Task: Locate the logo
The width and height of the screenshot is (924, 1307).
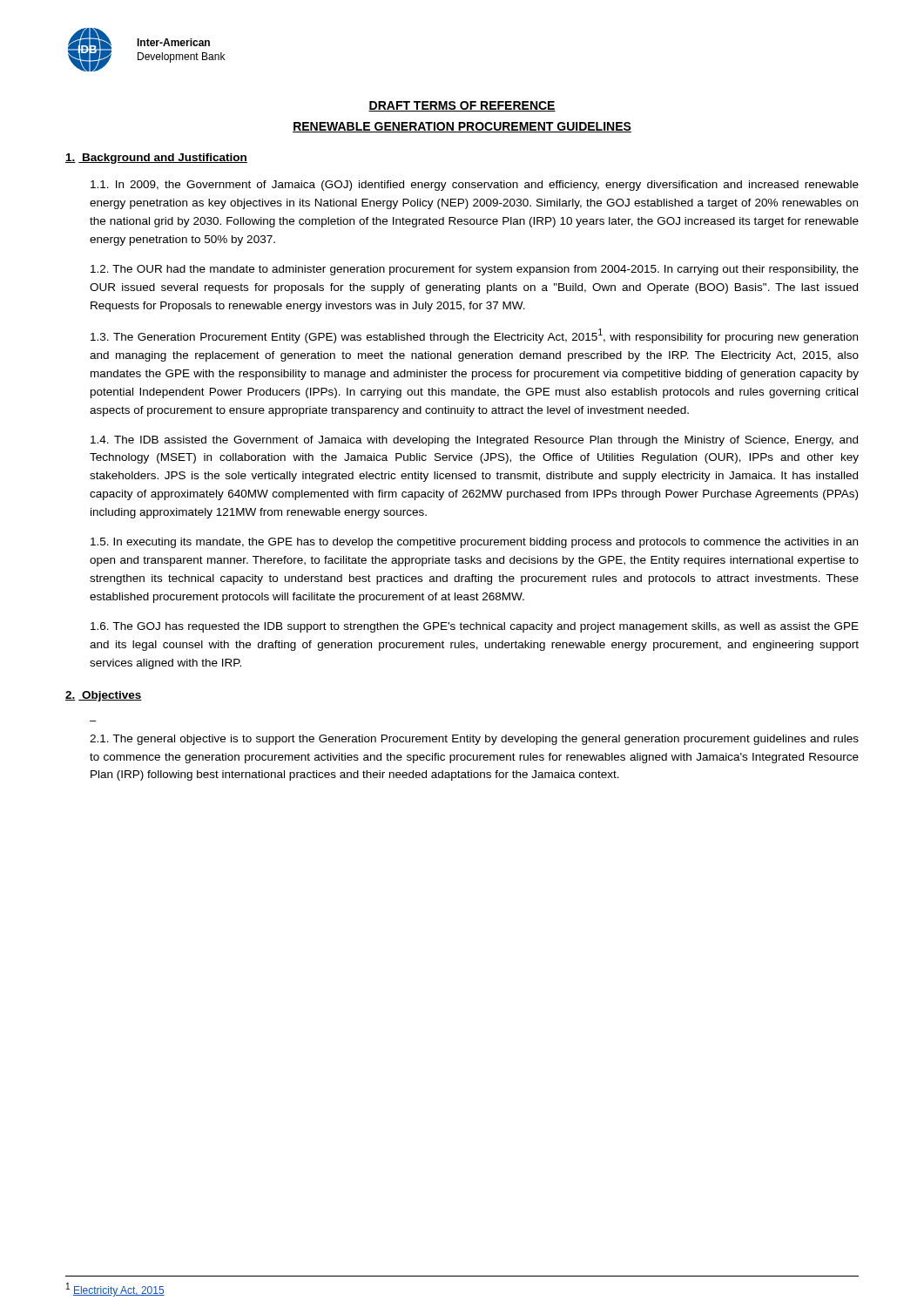Action: tap(462, 50)
